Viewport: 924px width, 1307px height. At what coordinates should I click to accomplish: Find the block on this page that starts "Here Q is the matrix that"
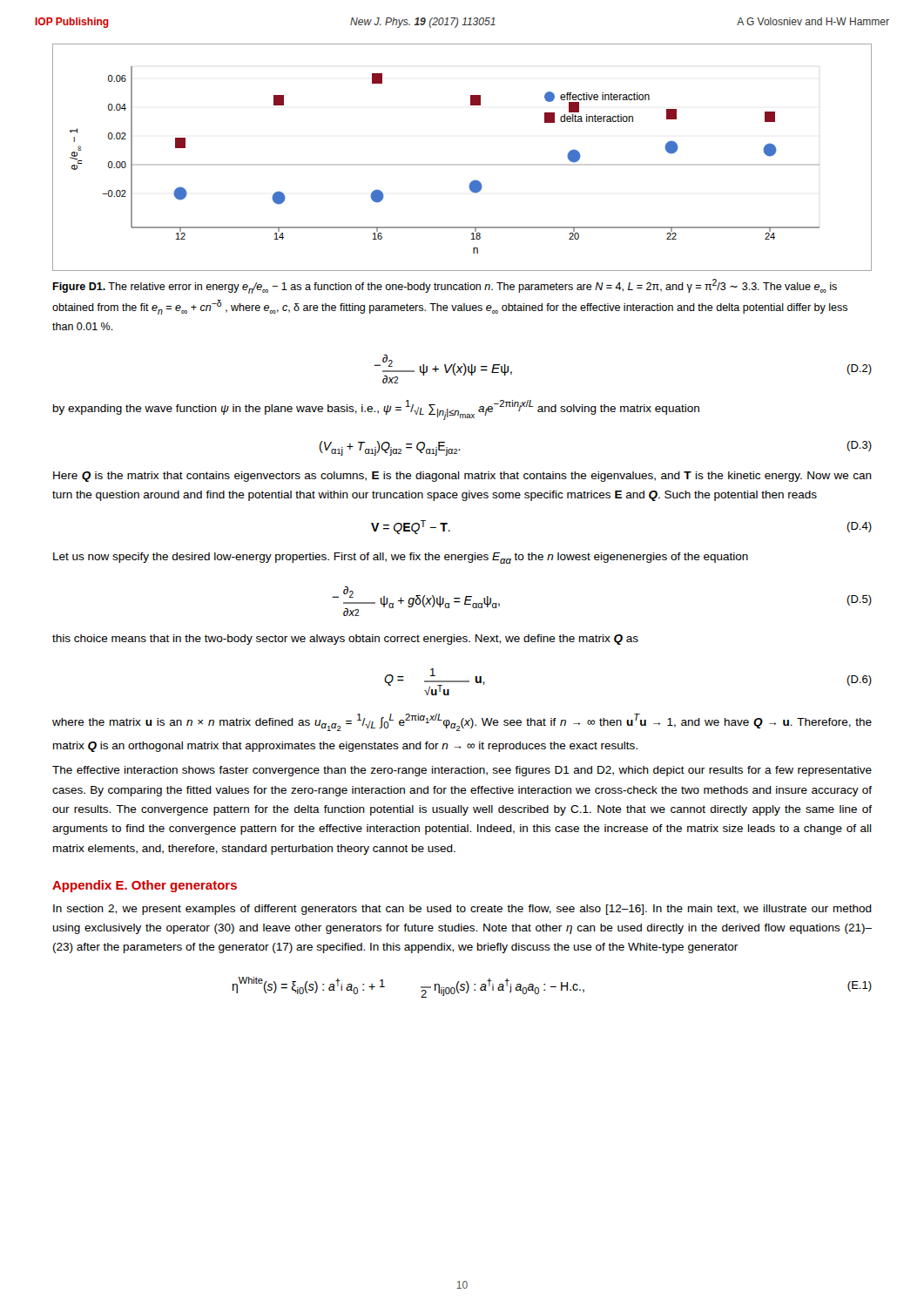(x=462, y=485)
